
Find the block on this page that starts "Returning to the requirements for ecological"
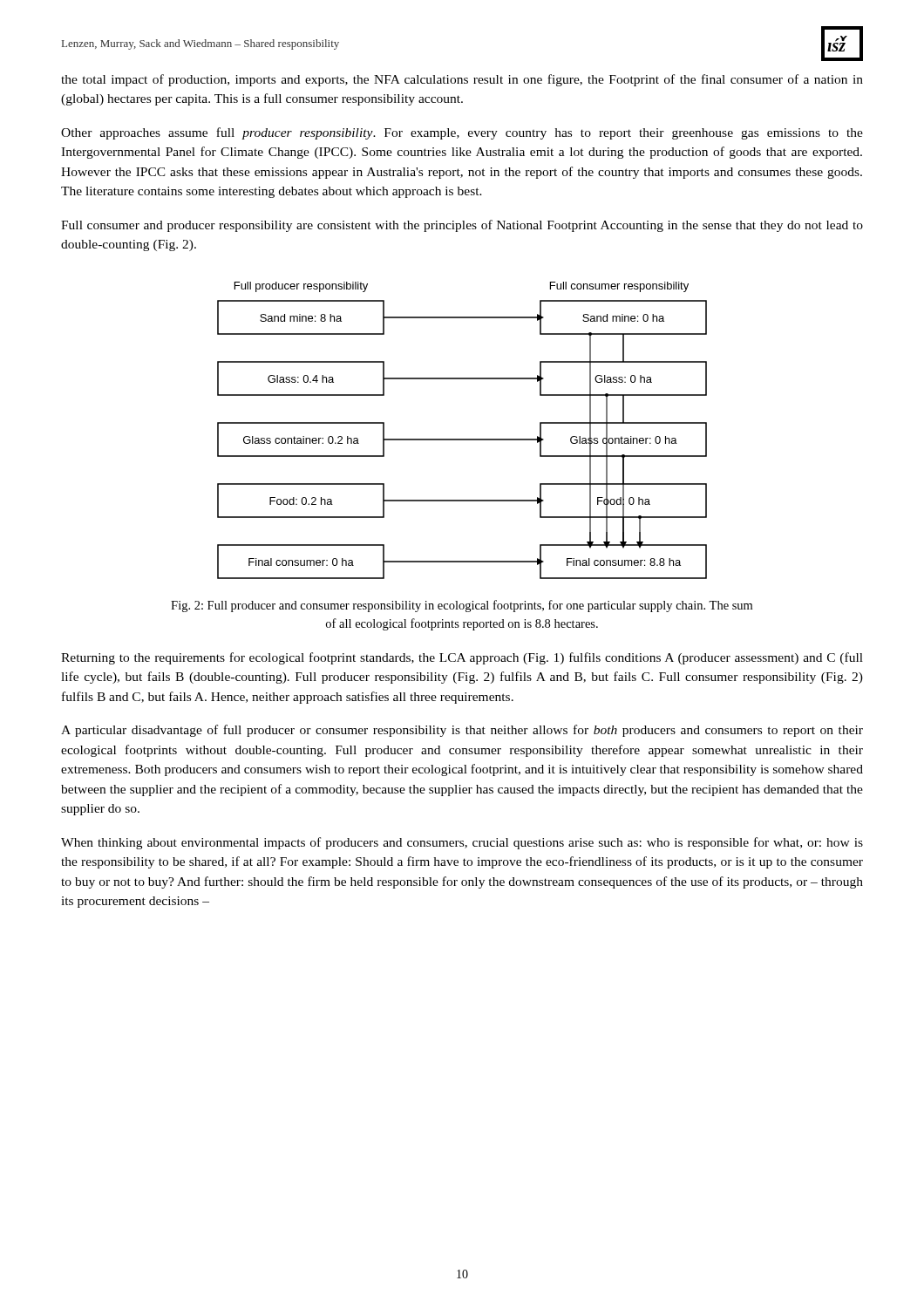(x=462, y=677)
